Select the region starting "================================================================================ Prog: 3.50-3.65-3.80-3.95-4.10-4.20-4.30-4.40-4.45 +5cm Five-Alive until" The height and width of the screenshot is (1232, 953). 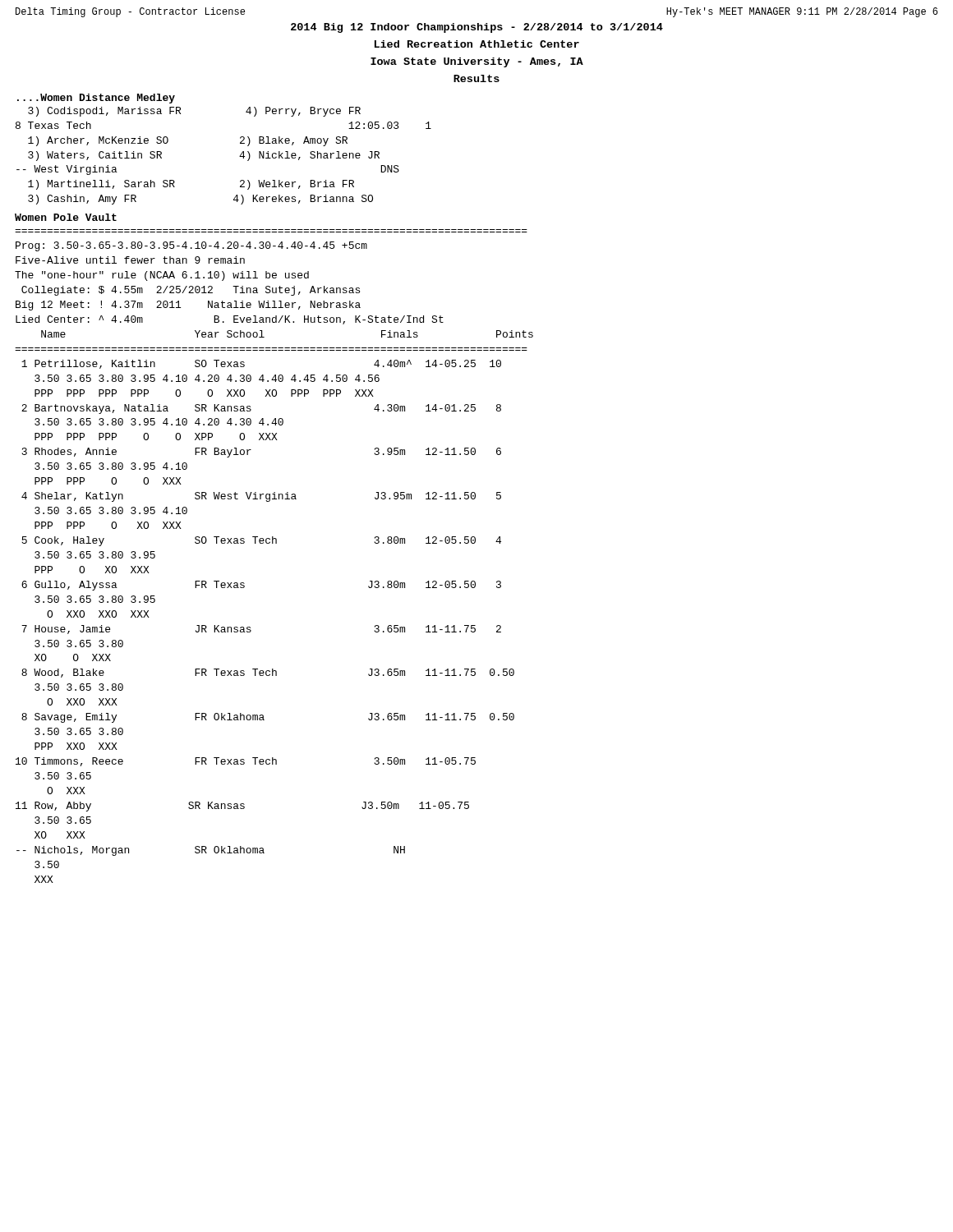[x=191, y=246]
